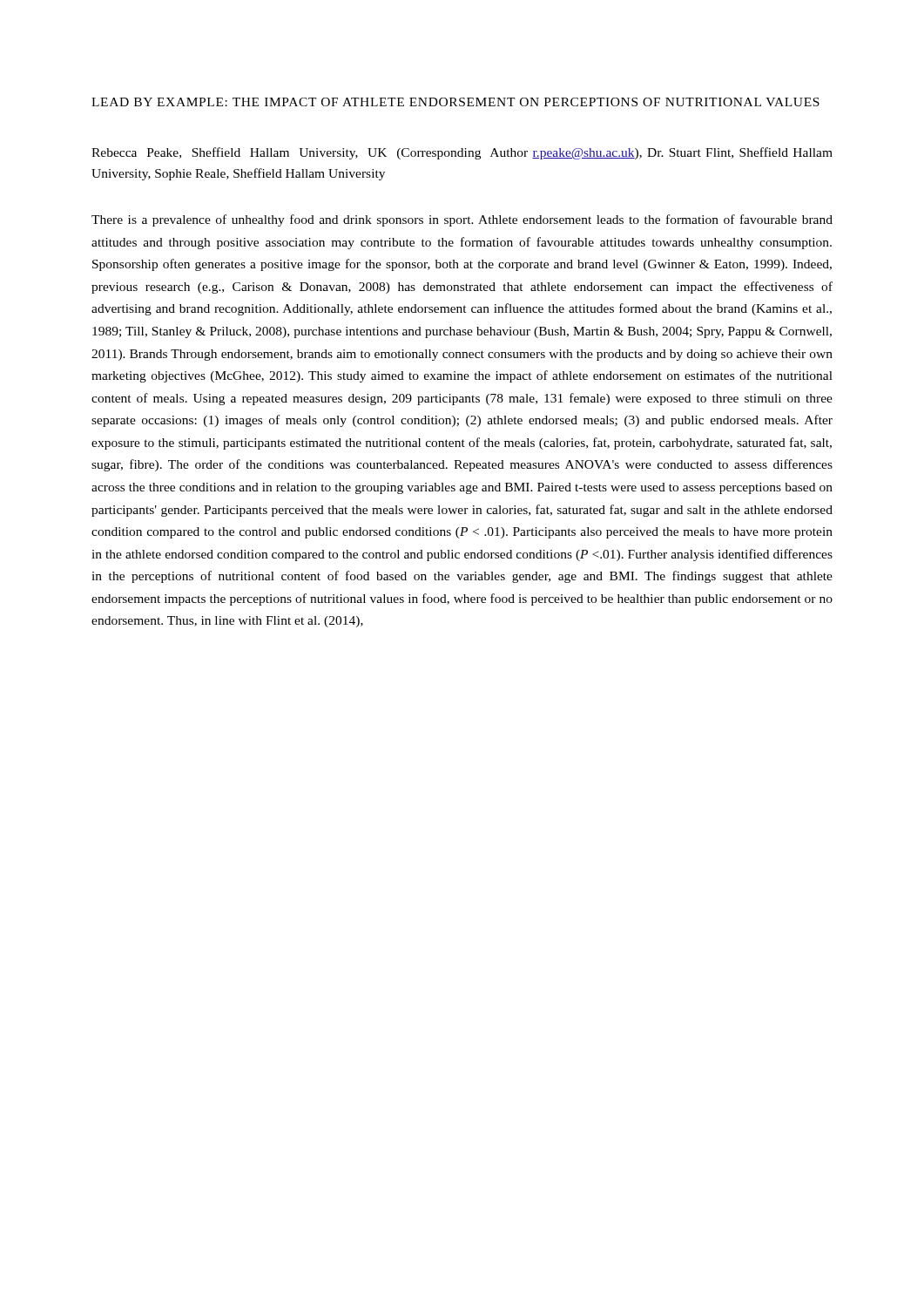This screenshot has width=924, height=1307.
Task: Point to the passage starting "Rebecca Peake, Sheffield Hallam University, UK"
Action: pyautogui.click(x=462, y=163)
